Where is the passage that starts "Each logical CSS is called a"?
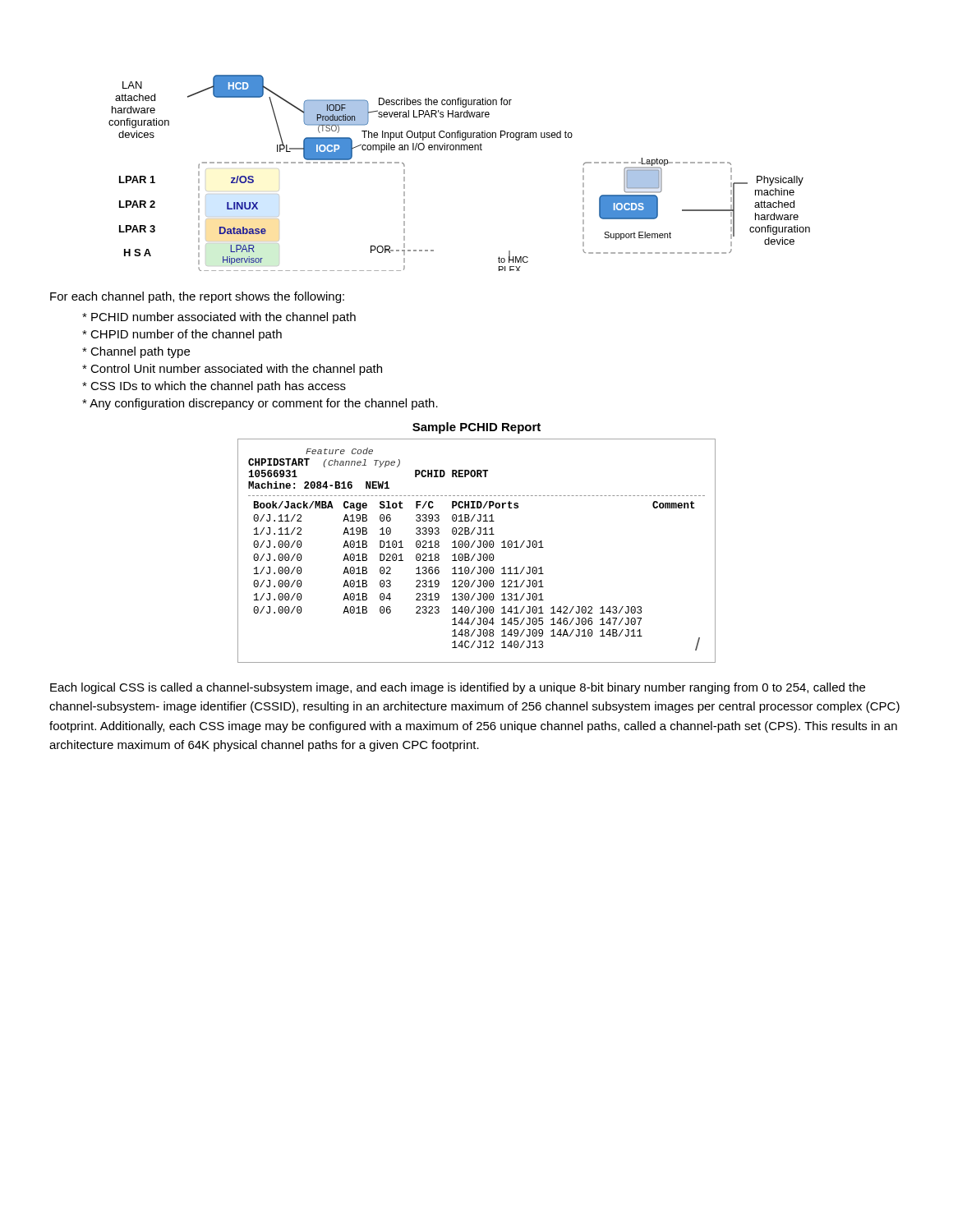Image resolution: width=953 pixels, height=1232 pixels. pyautogui.click(x=475, y=716)
